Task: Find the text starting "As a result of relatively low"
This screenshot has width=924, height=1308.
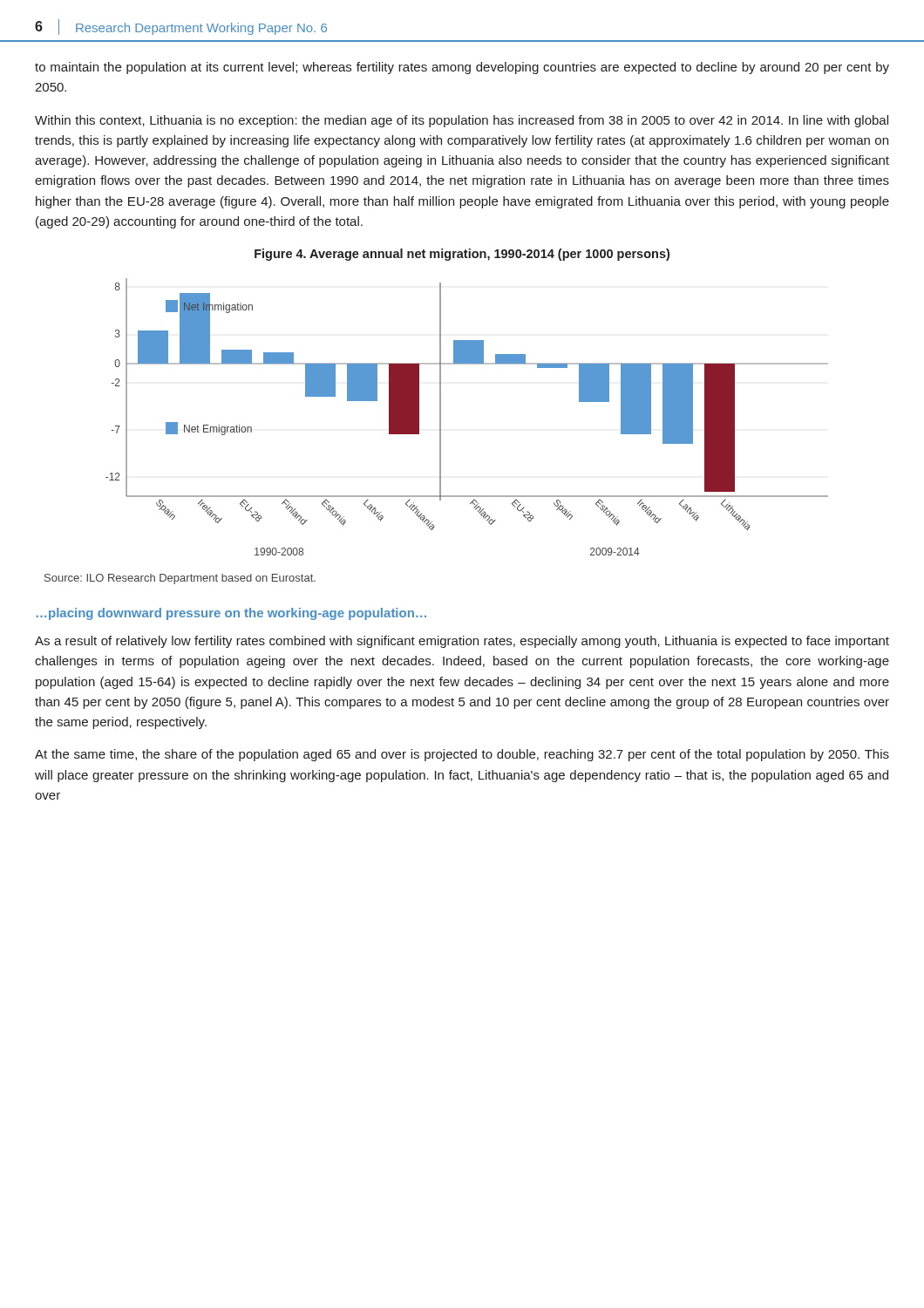Action: pyautogui.click(x=462, y=681)
